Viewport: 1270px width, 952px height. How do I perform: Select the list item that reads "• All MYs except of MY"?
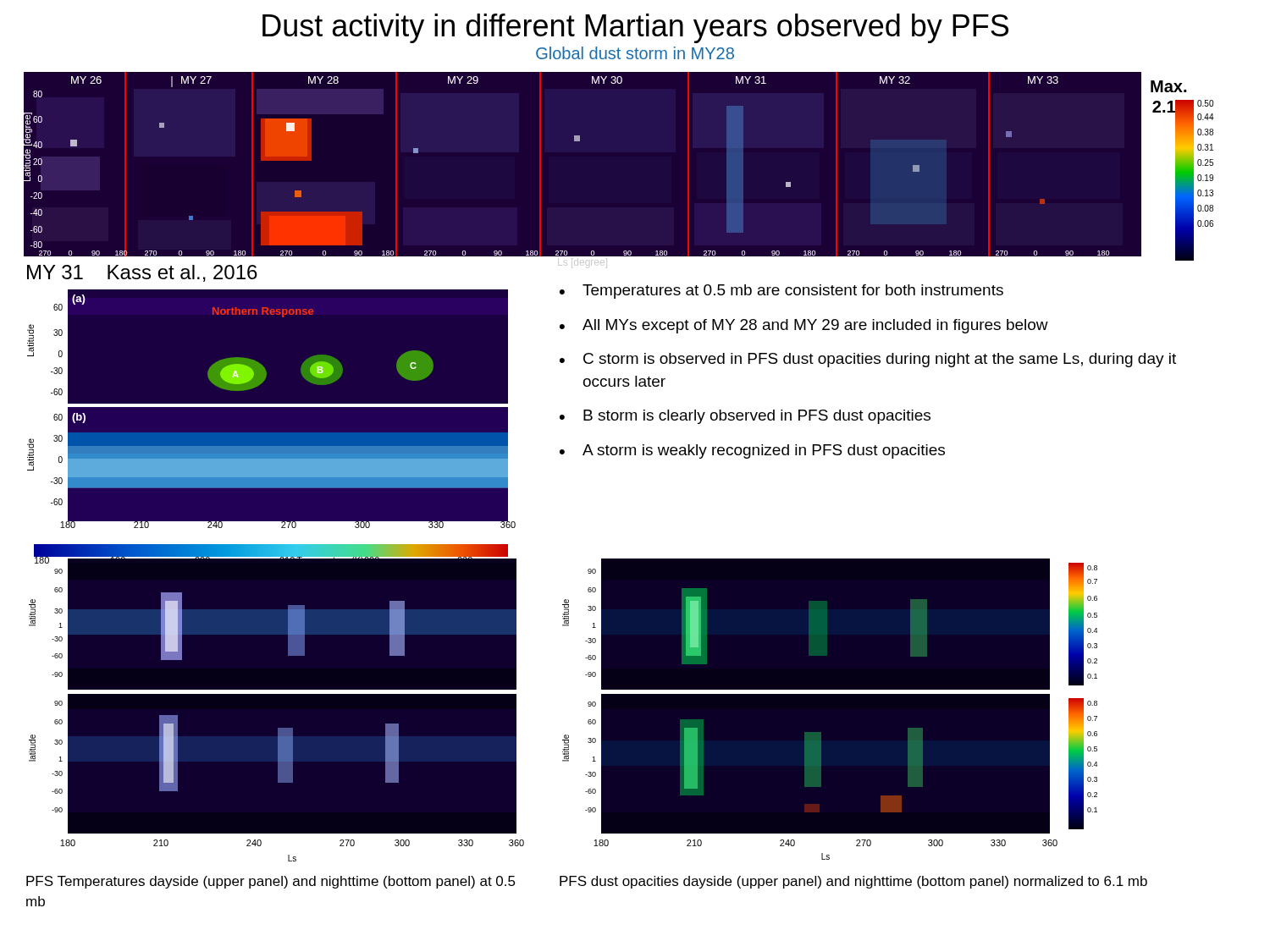[803, 325]
